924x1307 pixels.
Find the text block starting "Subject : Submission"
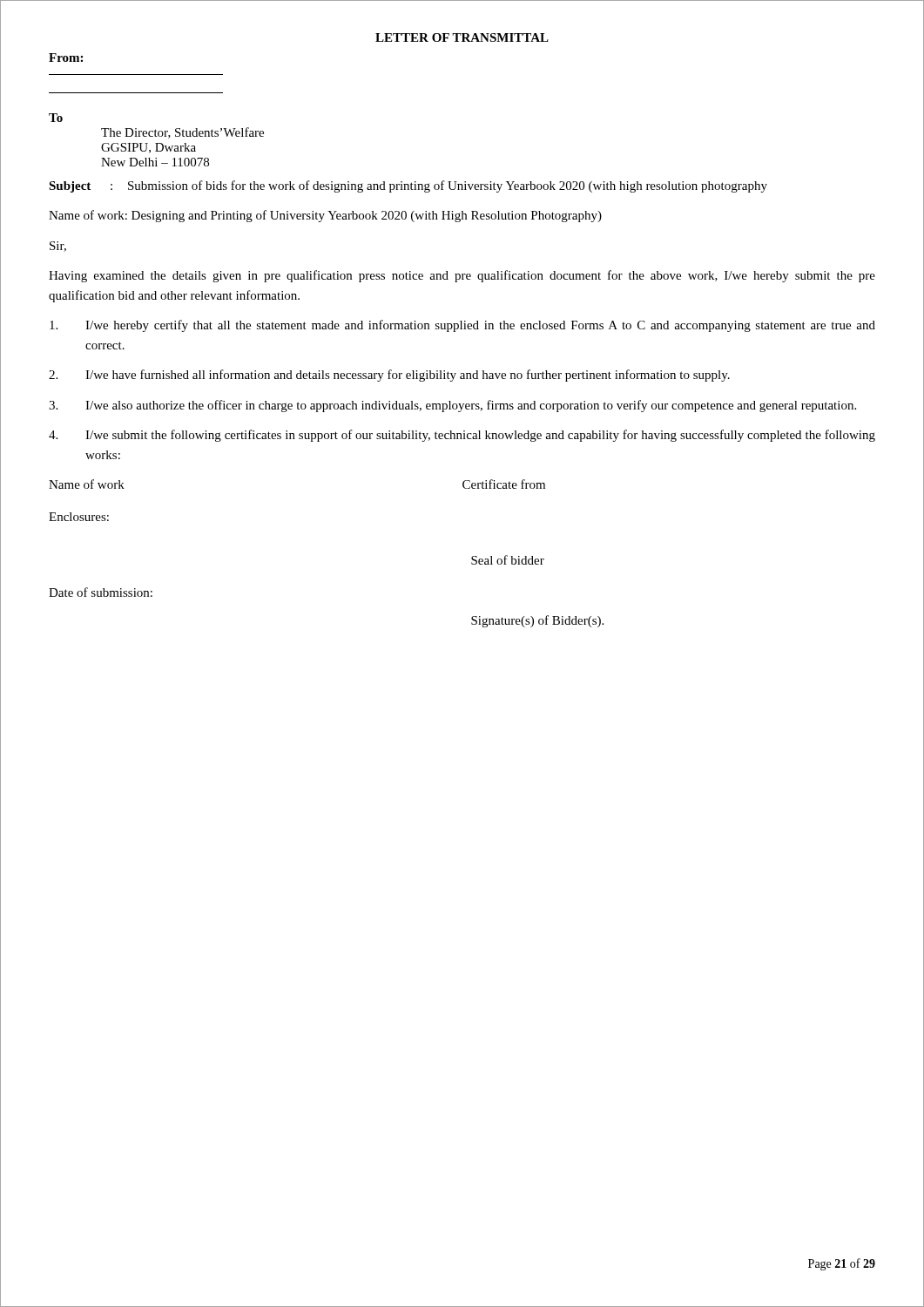[462, 186]
